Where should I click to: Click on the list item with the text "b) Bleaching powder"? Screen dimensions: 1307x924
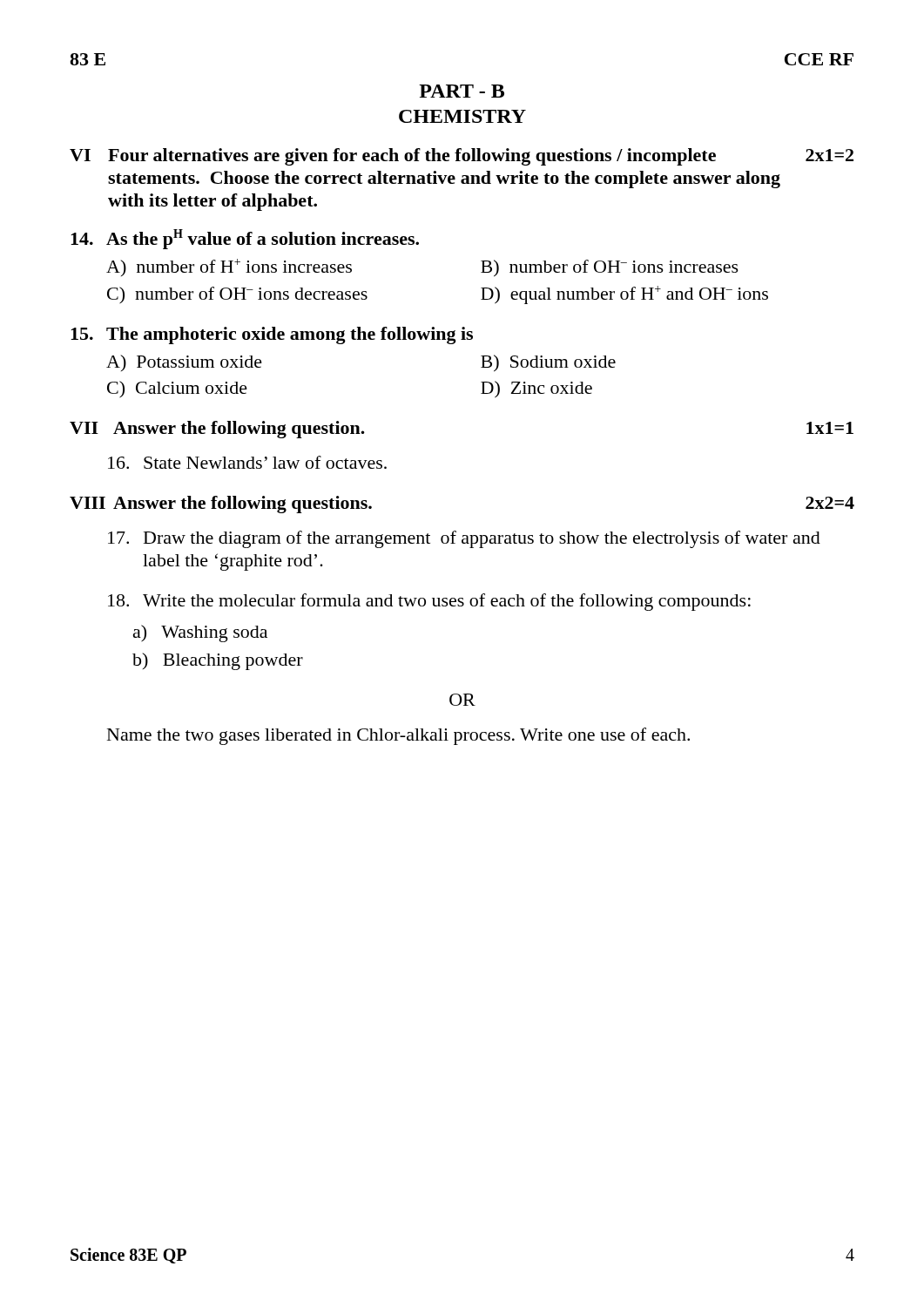click(x=218, y=659)
